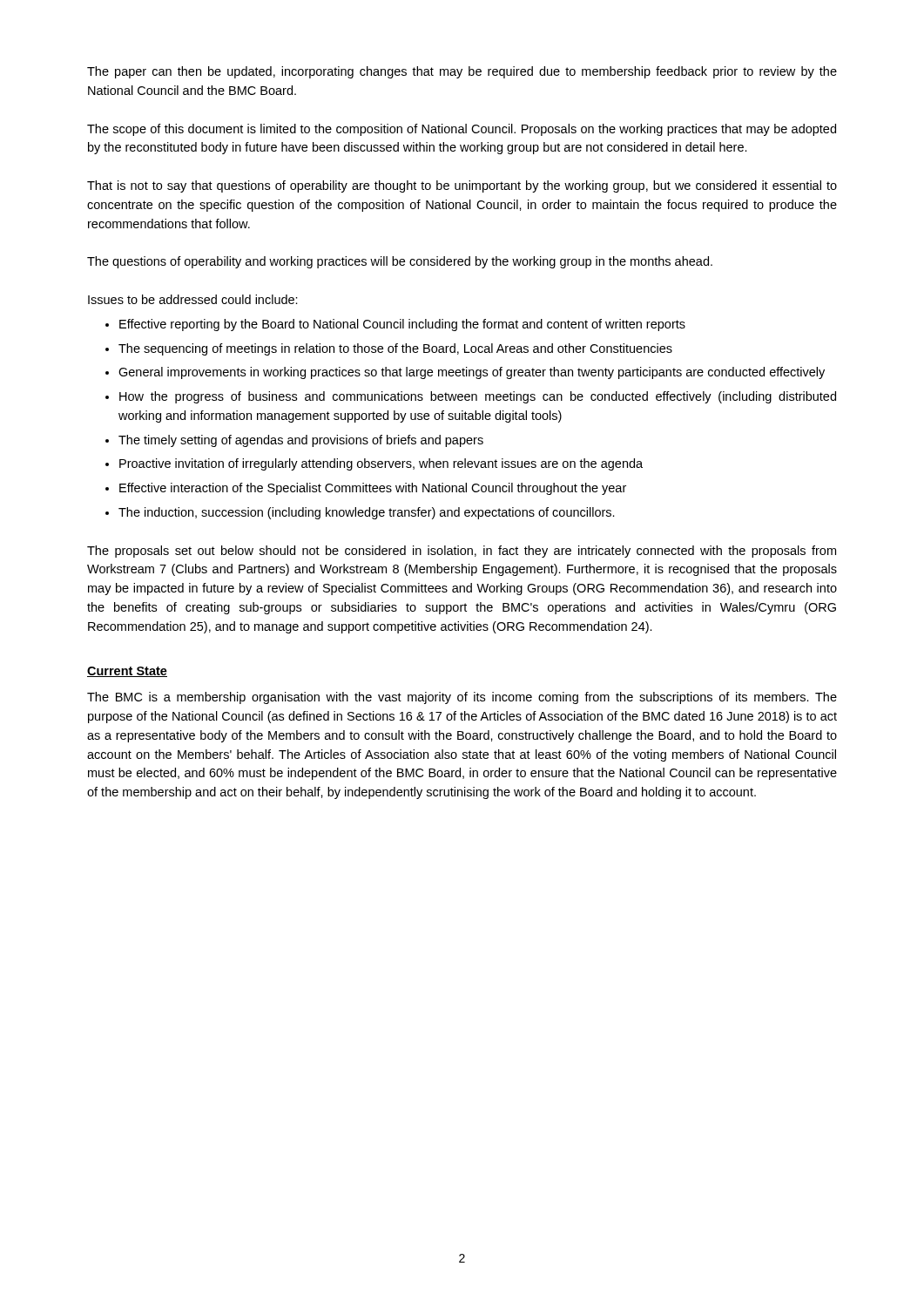Locate the element starting "The questions of operability and"

click(400, 262)
